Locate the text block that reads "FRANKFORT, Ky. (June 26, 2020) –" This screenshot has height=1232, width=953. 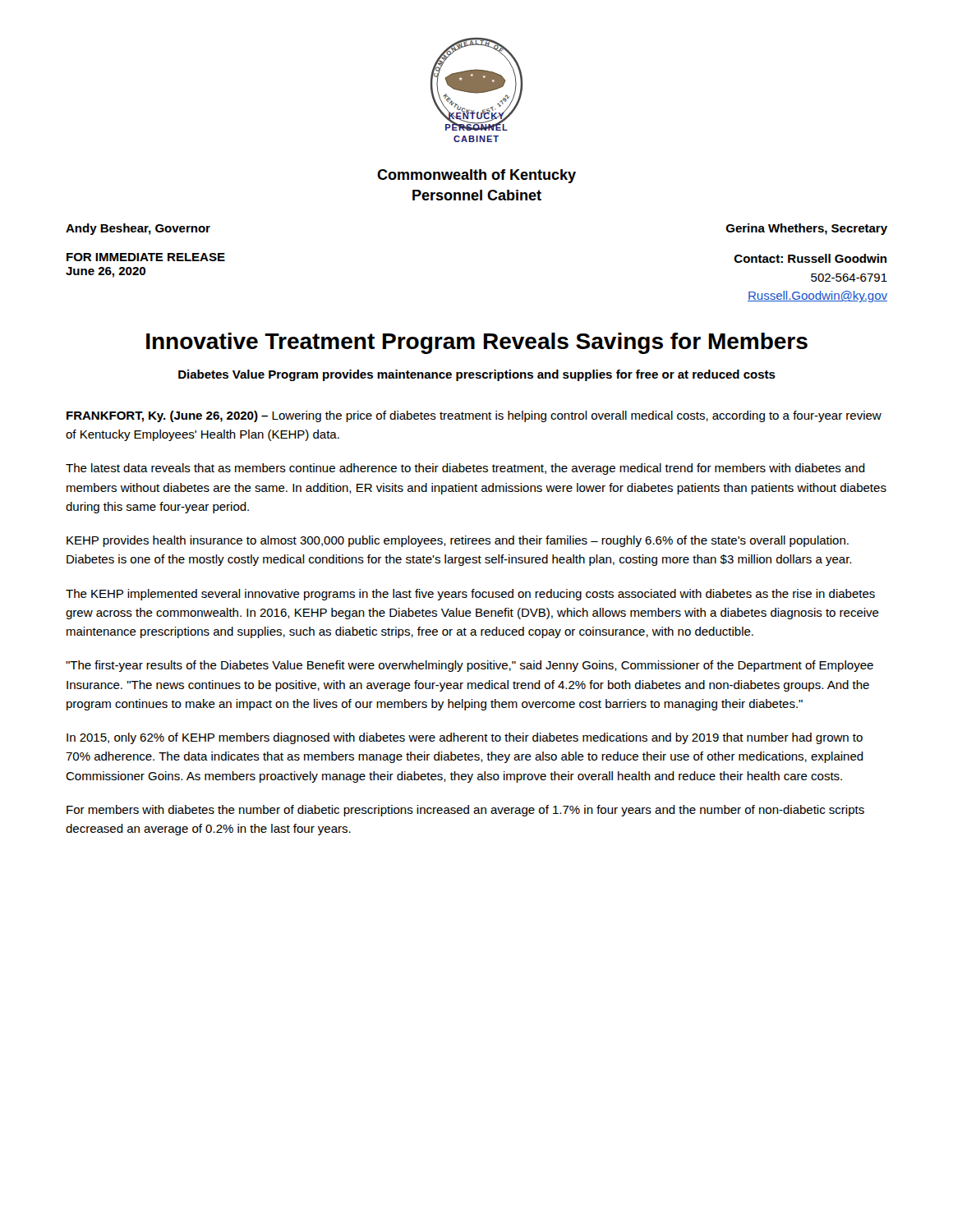tap(473, 425)
